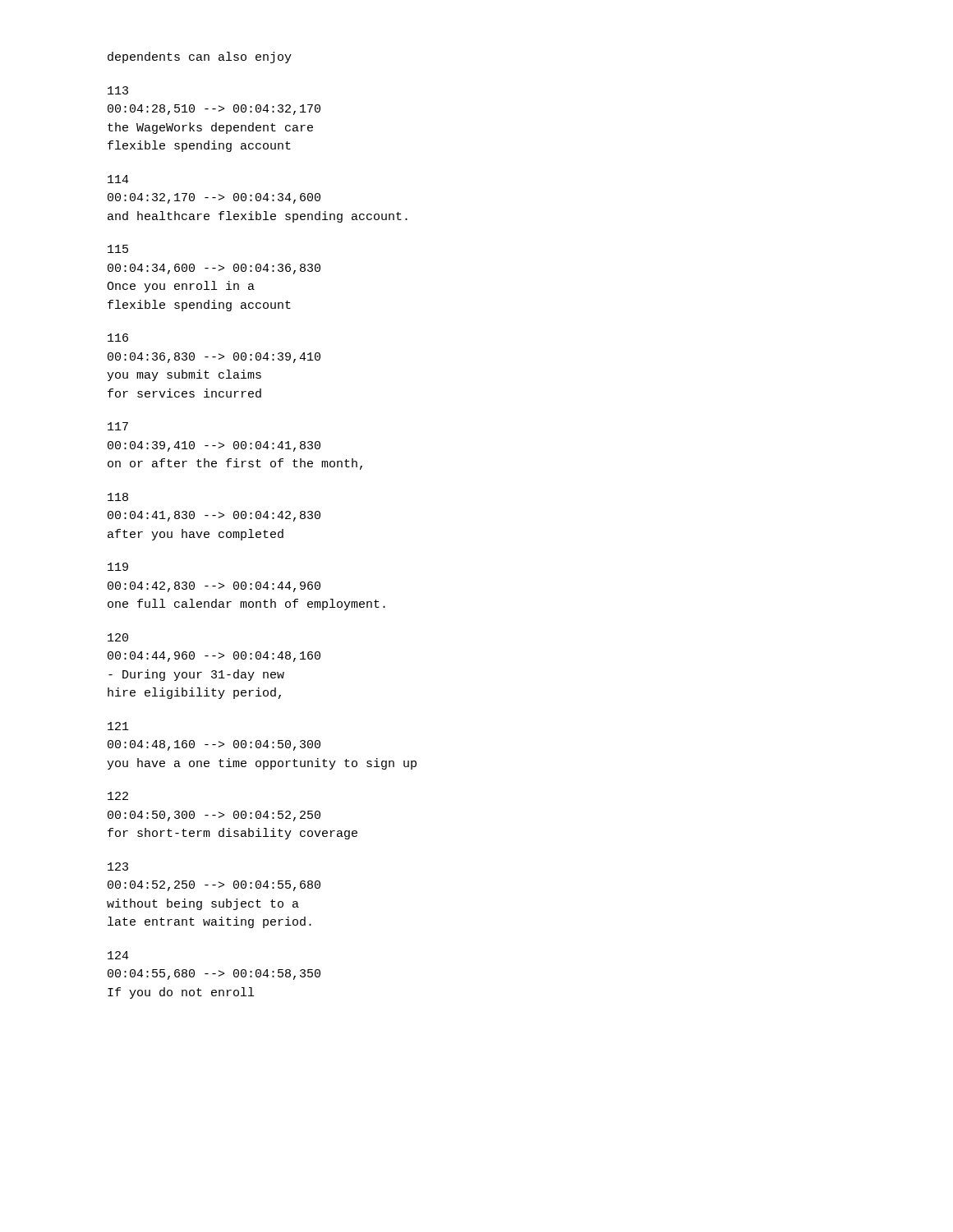This screenshot has height=1232, width=953.
Task: Locate the text "dependents can also enjoy"
Action: pos(199,58)
